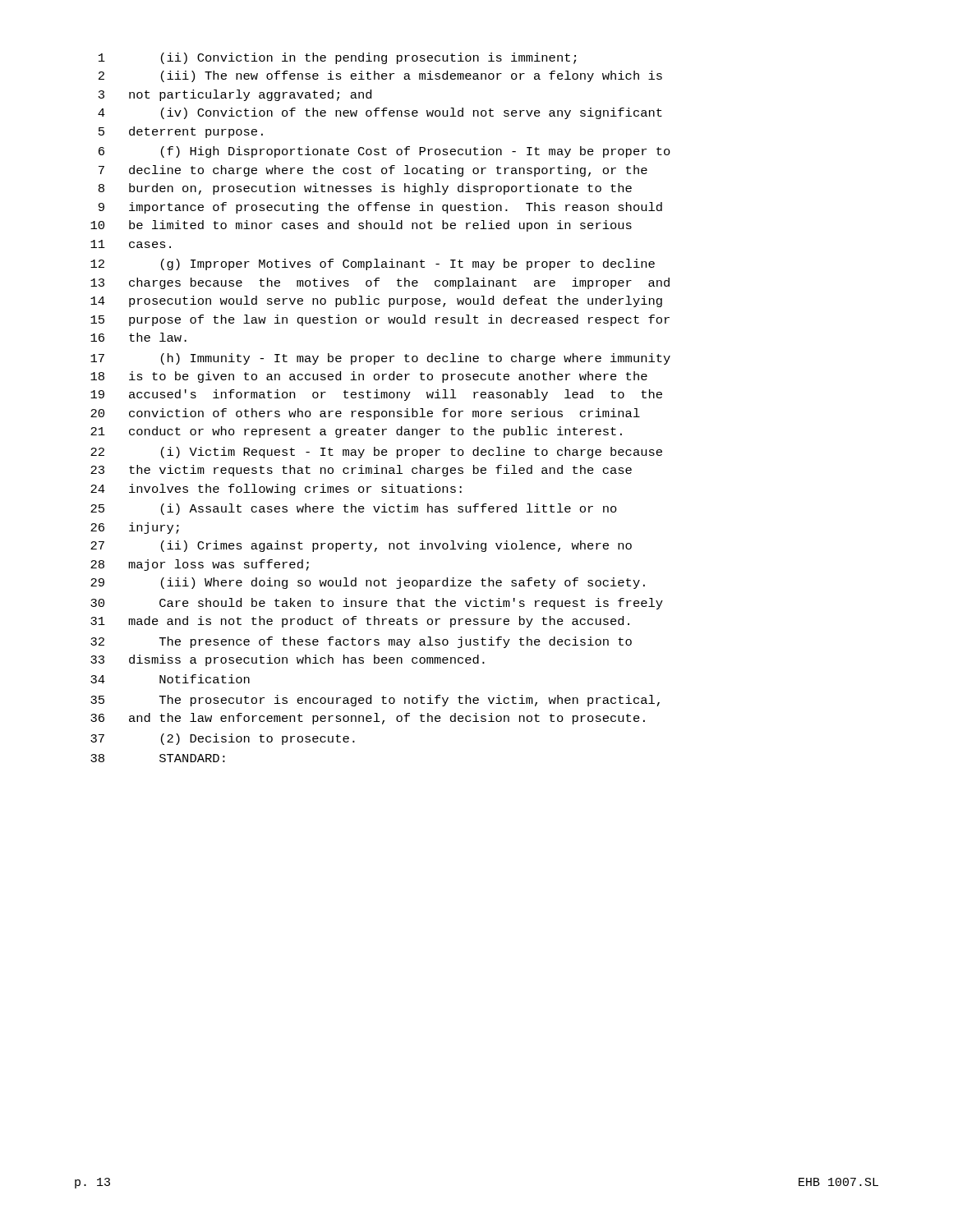
Task: Click on the list item that reads "1 (ii) Conviction in the"
Action: (x=476, y=59)
